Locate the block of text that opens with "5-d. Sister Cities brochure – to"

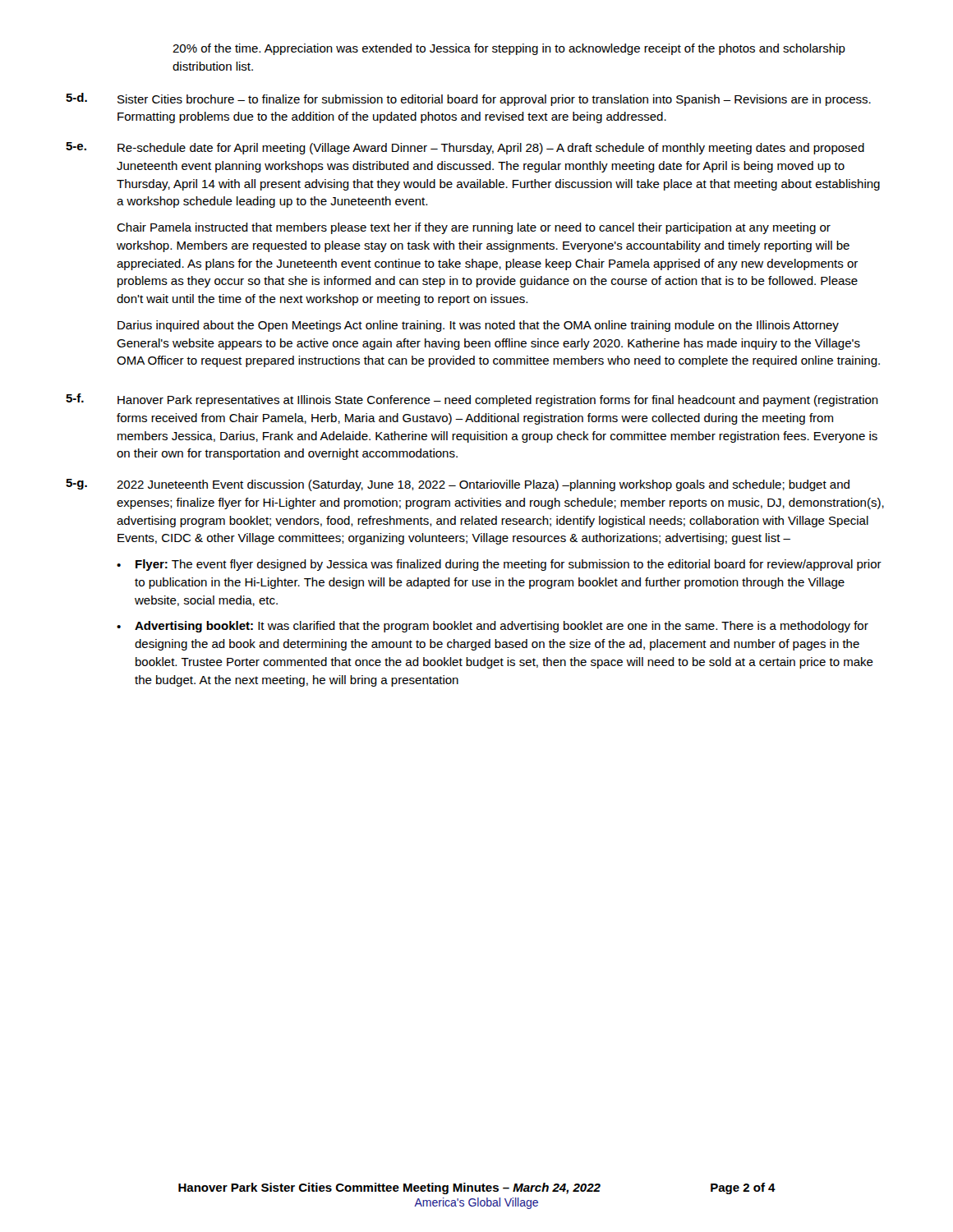pyautogui.click(x=476, y=108)
